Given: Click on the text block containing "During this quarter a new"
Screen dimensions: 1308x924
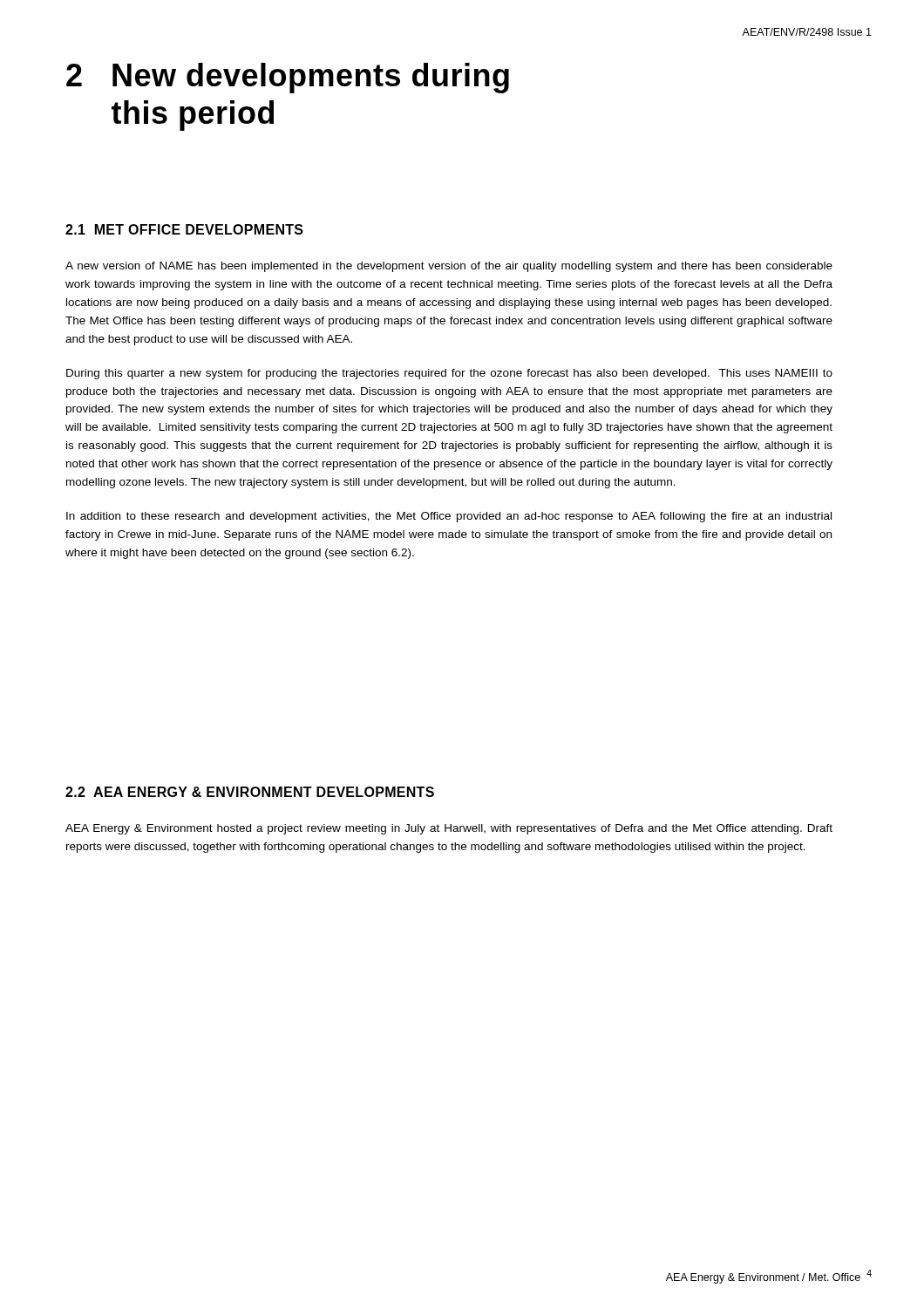Looking at the screenshot, I should click(449, 427).
